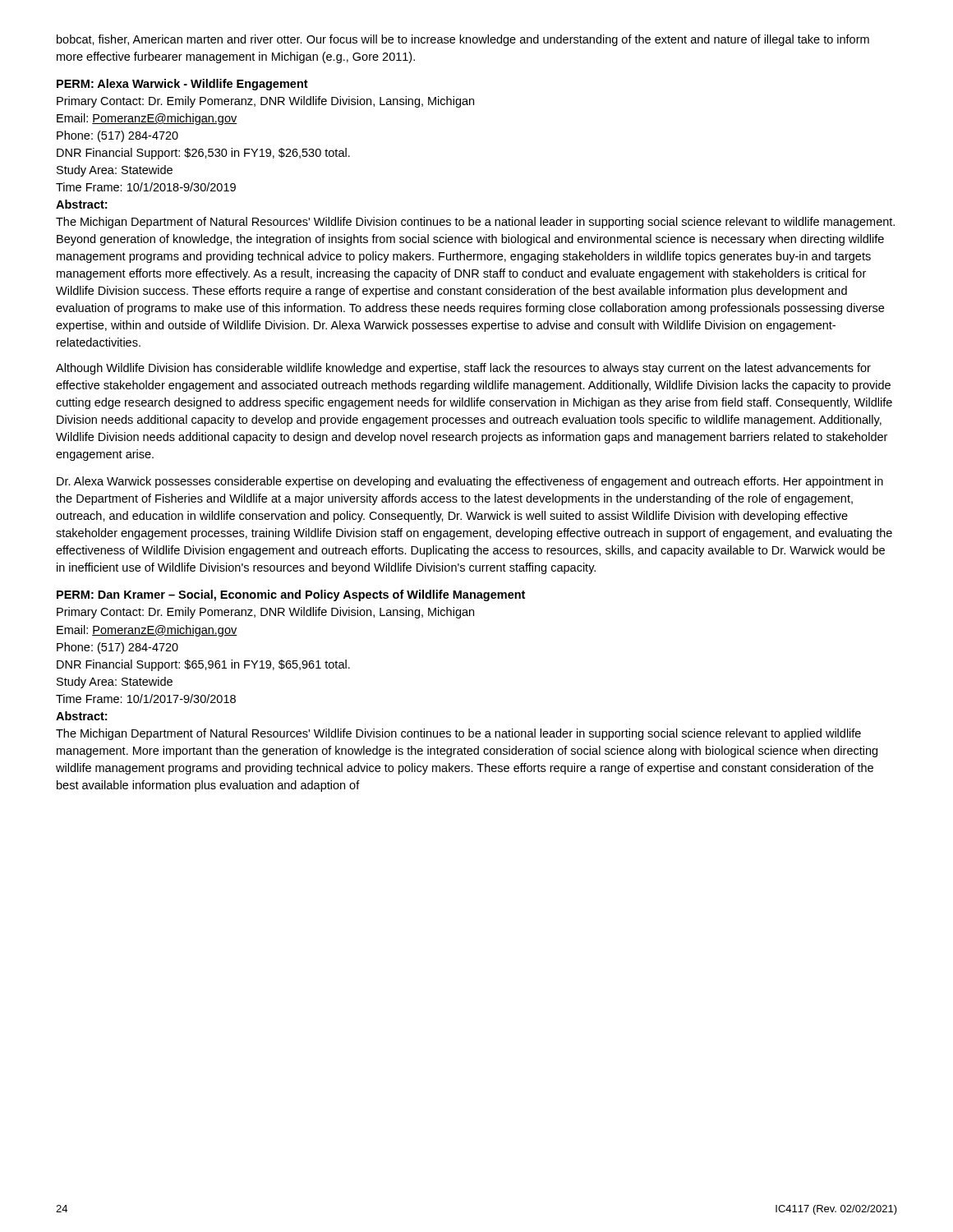Click on the section header that says "PERM: Dan Kramer – Social, Economic and"
Image resolution: width=953 pixels, height=1232 pixels.
point(476,595)
